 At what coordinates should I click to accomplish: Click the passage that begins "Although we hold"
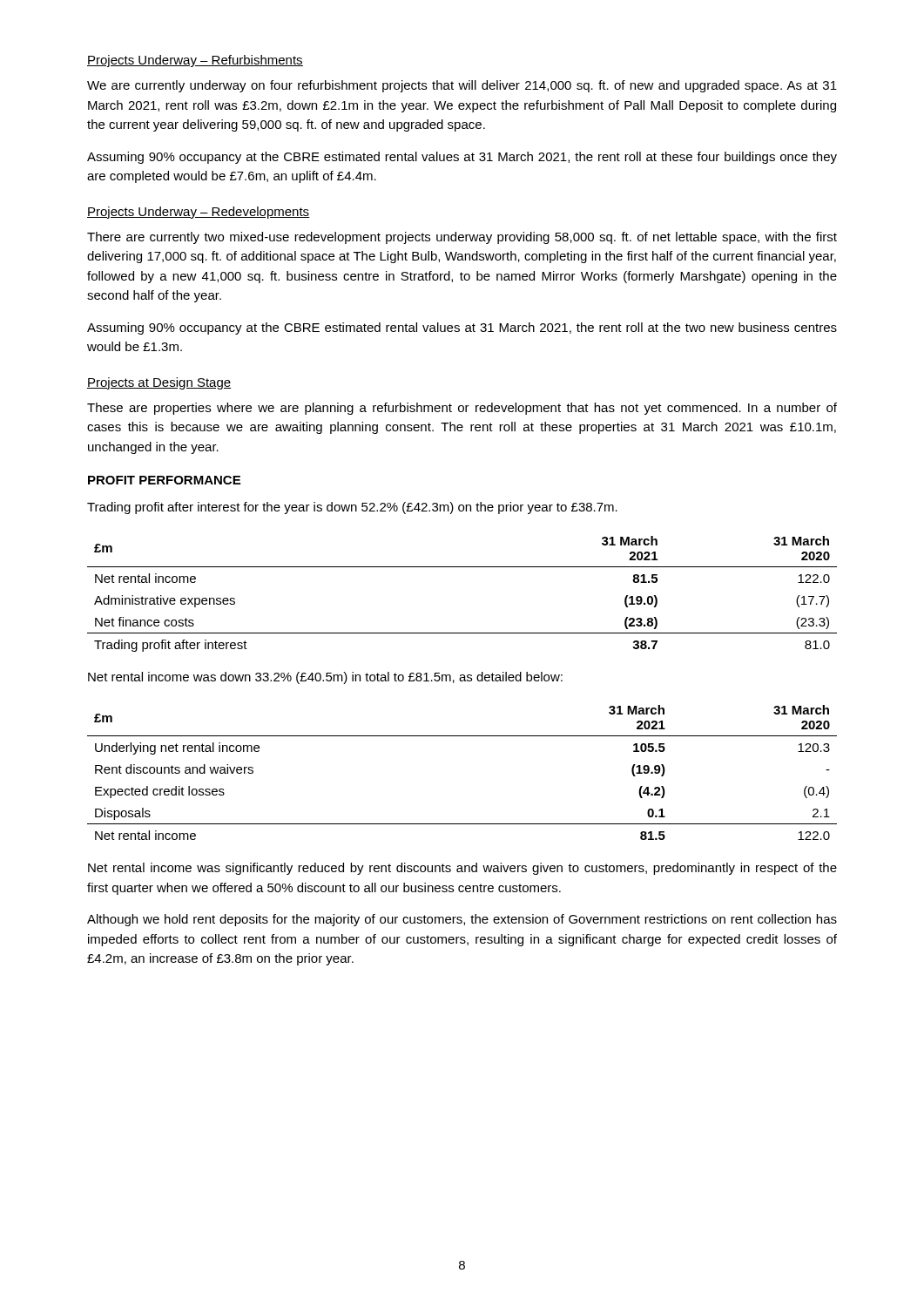pyautogui.click(x=462, y=938)
